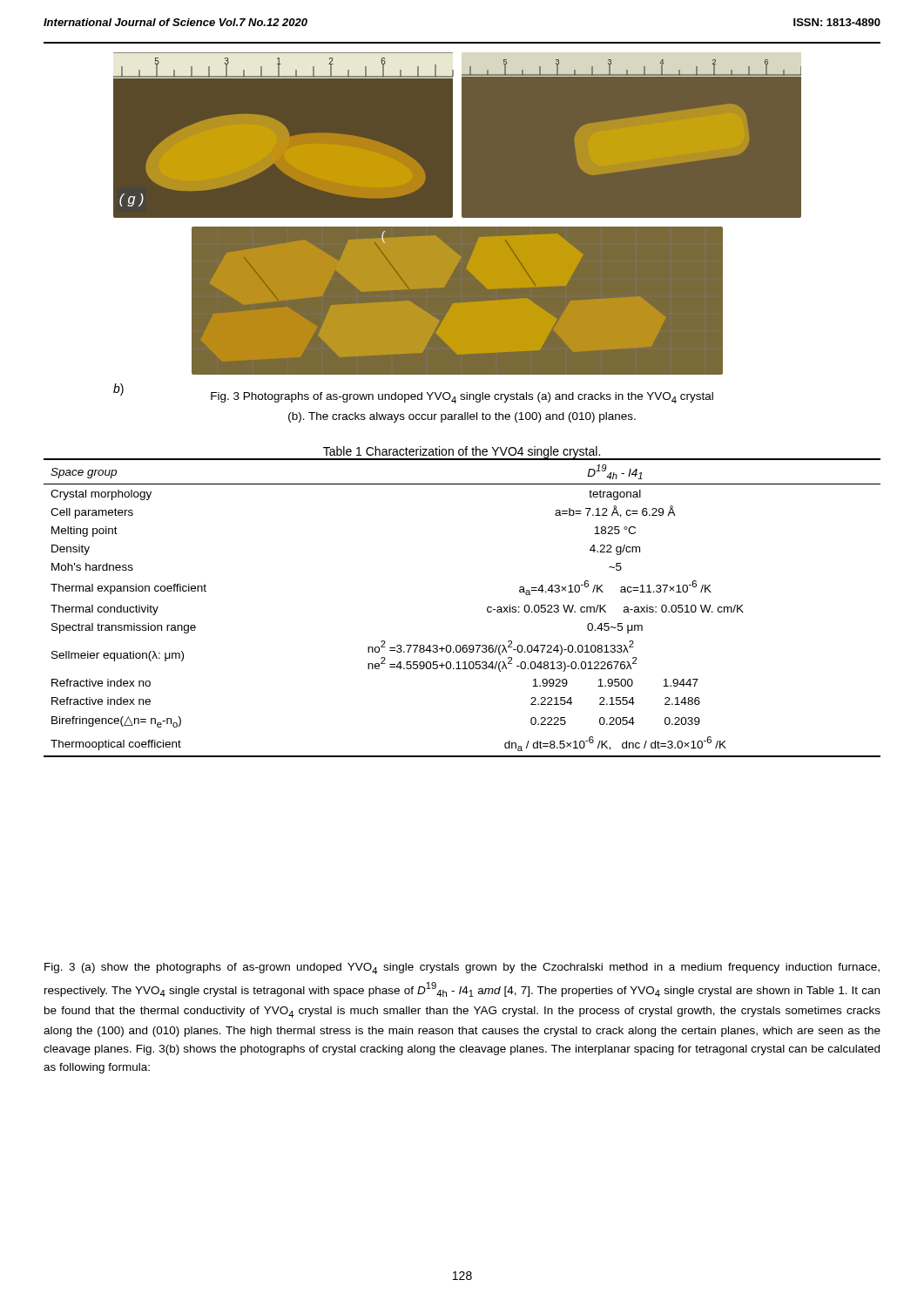This screenshot has width=924, height=1307.
Task: Locate the block of text that opens with "Fig. 3 (a)"
Action: click(462, 1018)
